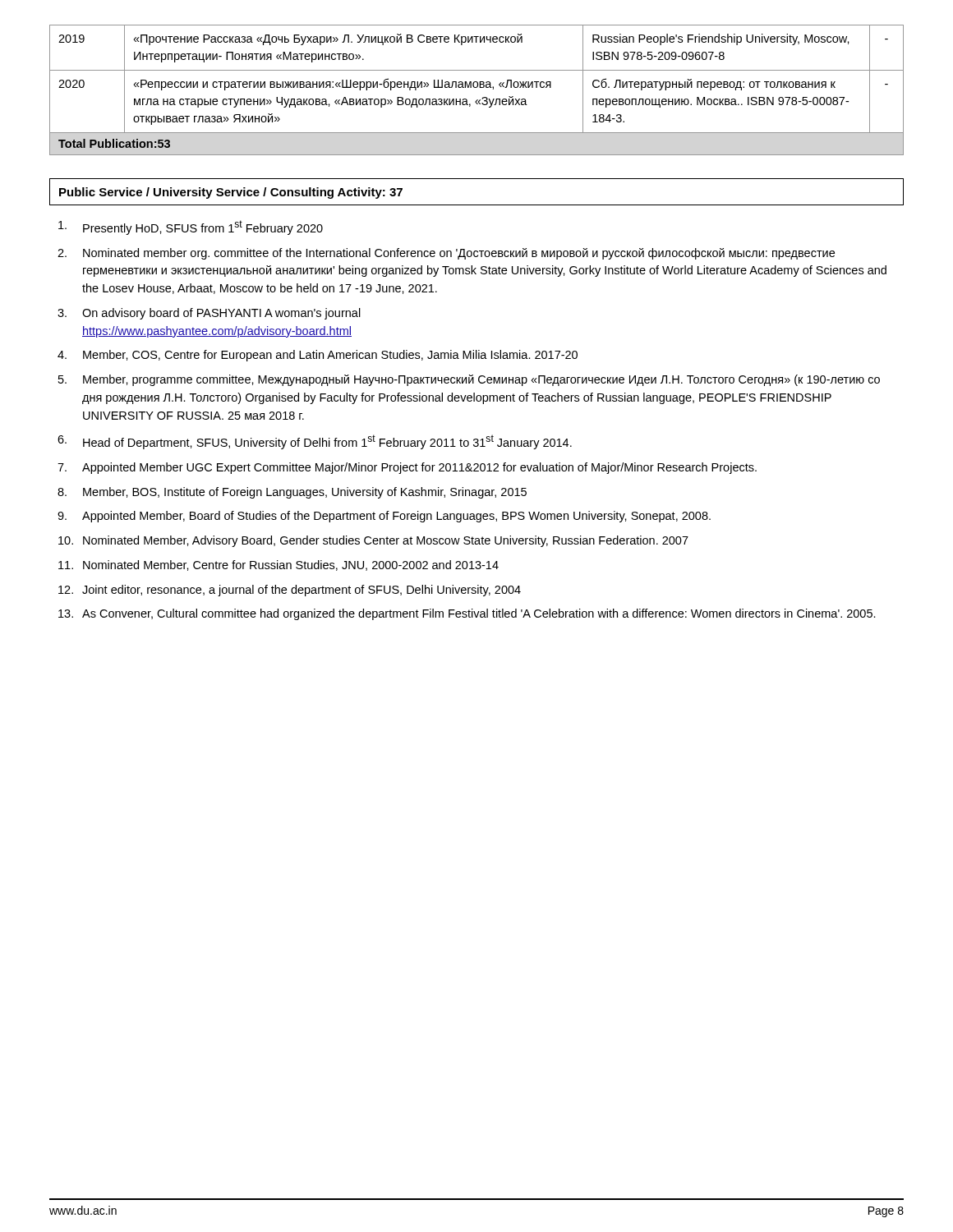This screenshot has height=1232, width=953.
Task: Click the passage that begins "11. Nominated Member, Centre for Russian Studies, JNU,"
Action: click(476, 566)
